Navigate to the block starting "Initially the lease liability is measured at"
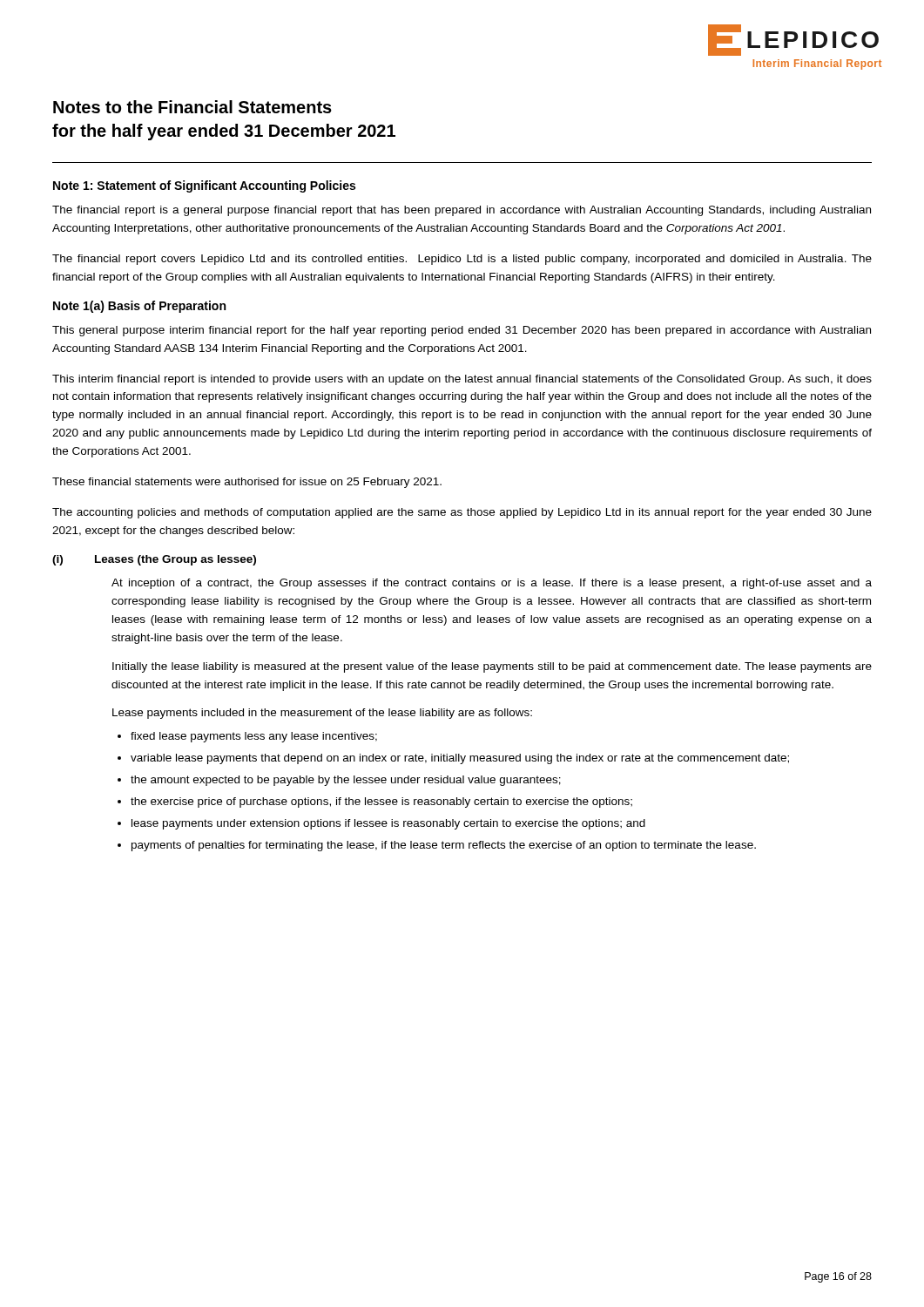924x1307 pixels. [492, 675]
